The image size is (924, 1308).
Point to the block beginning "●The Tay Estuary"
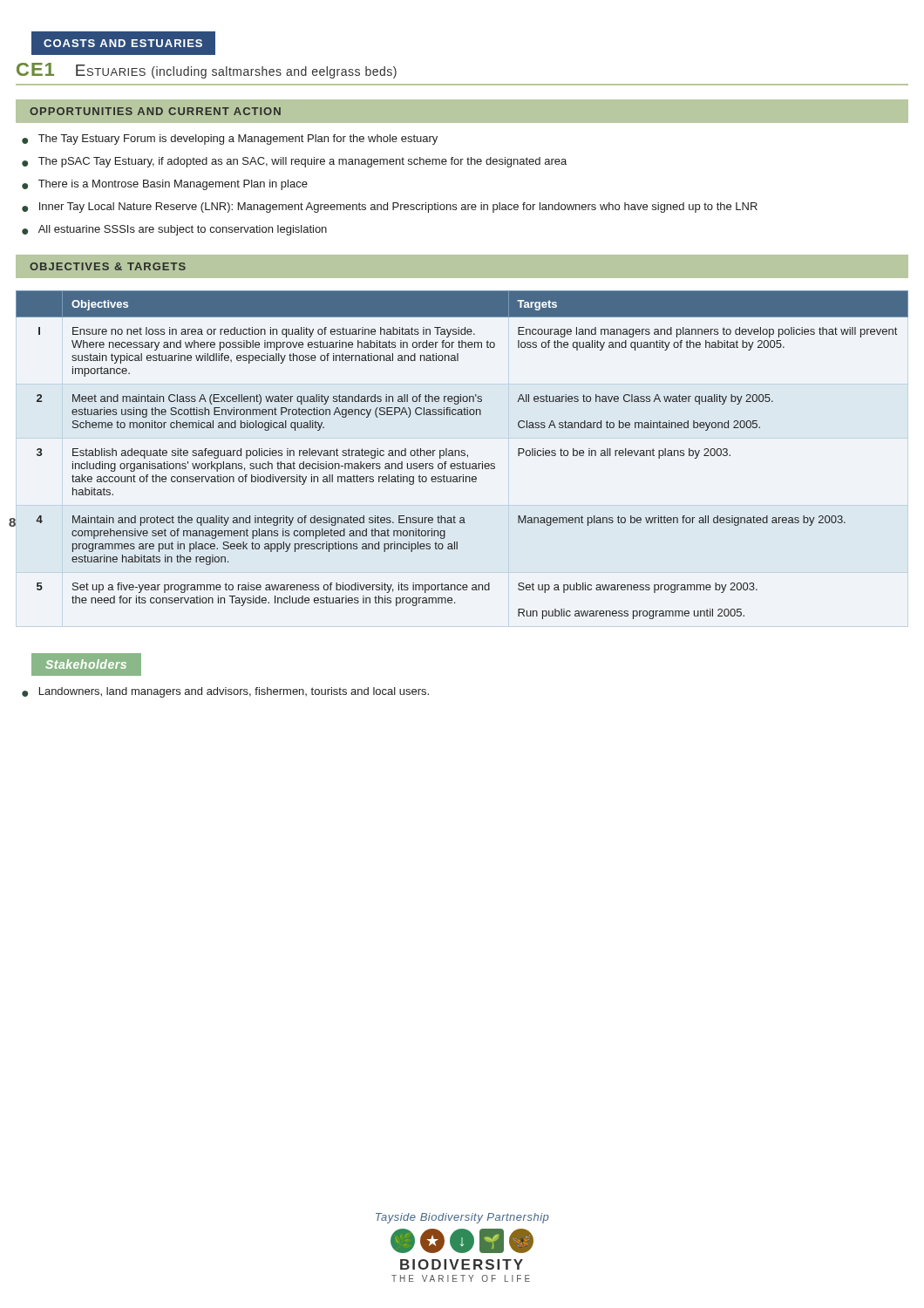(229, 140)
